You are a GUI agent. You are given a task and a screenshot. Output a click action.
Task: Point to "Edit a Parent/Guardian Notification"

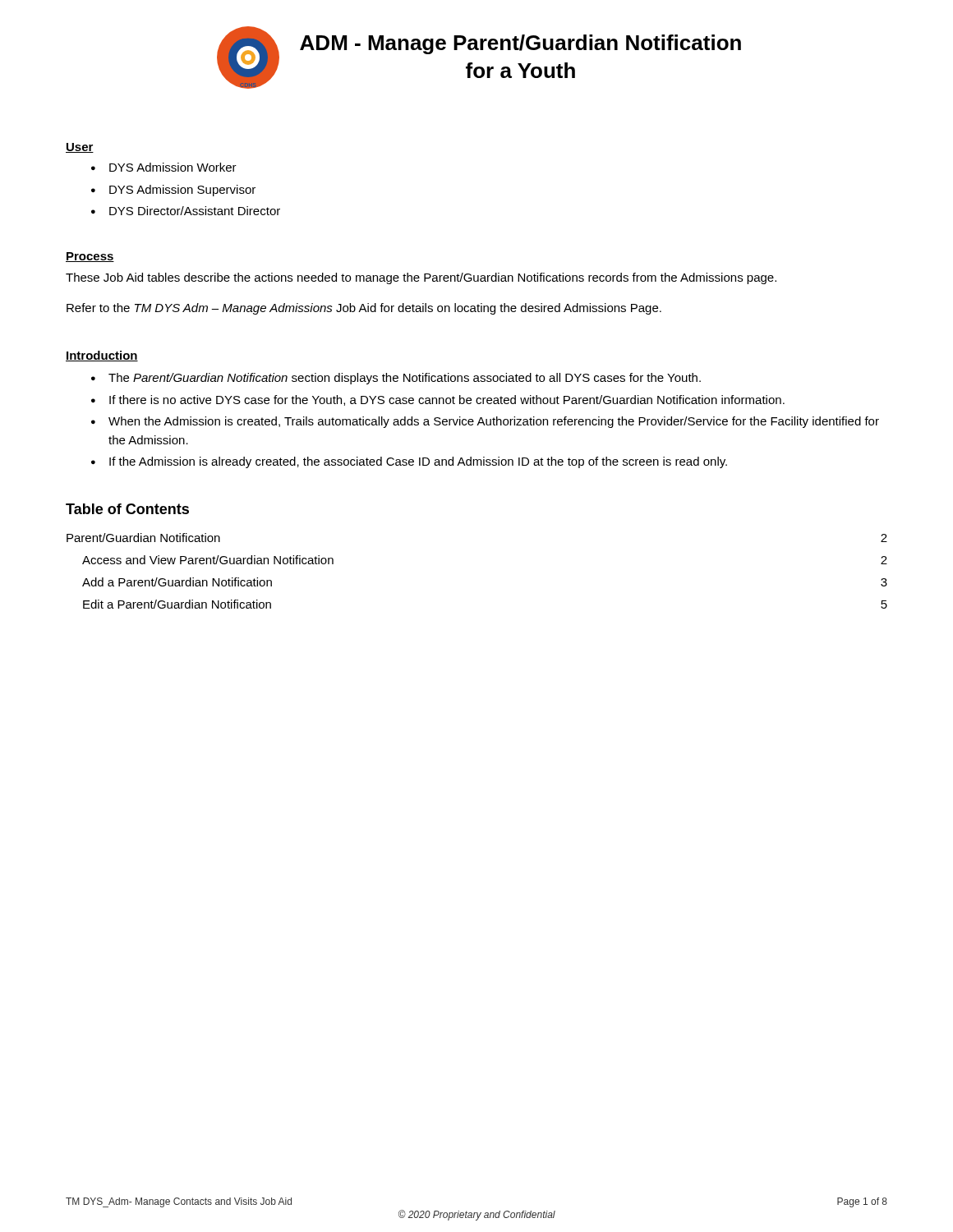pos(177,604)
